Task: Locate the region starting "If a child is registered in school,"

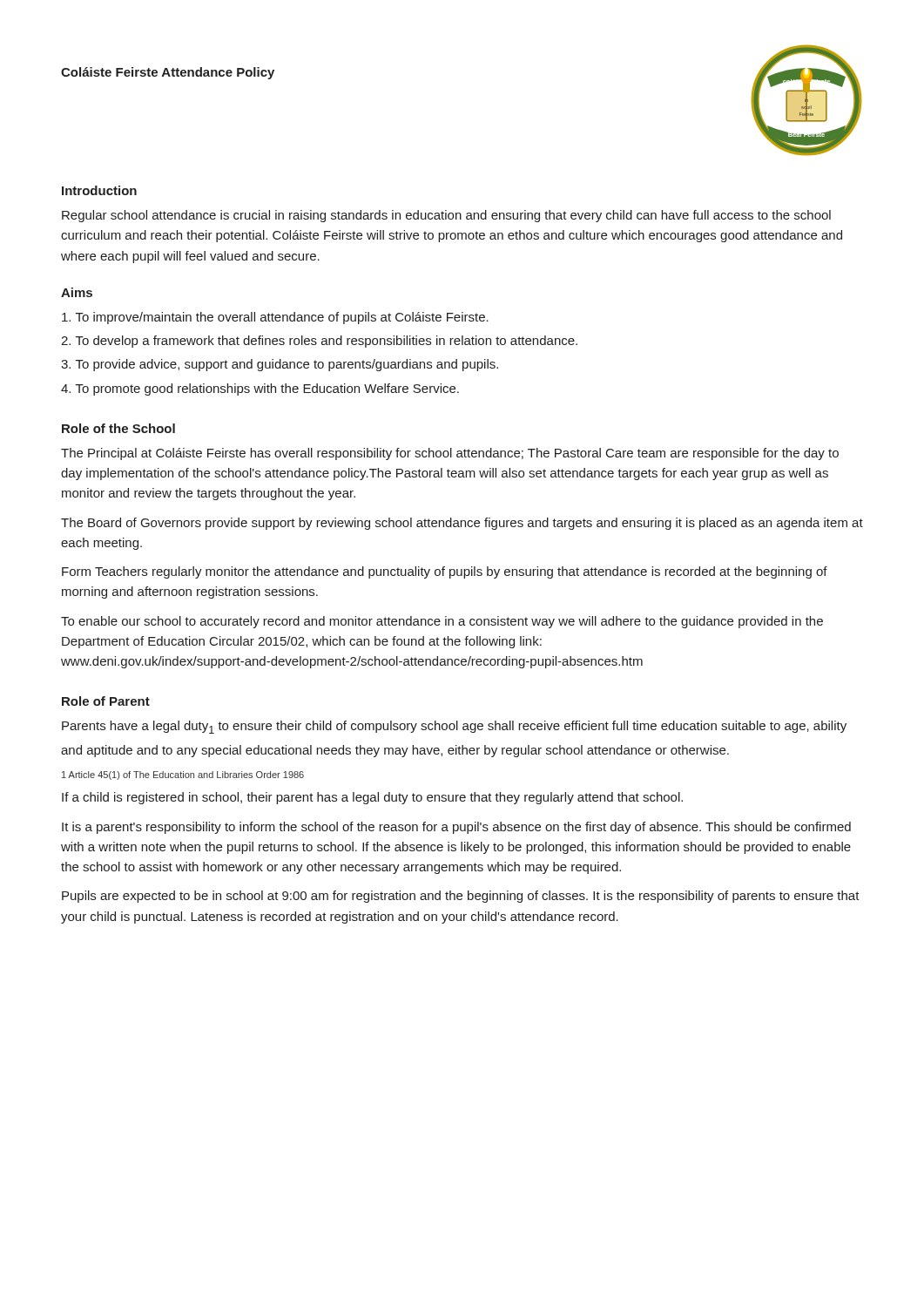Action: coord(373,797)
